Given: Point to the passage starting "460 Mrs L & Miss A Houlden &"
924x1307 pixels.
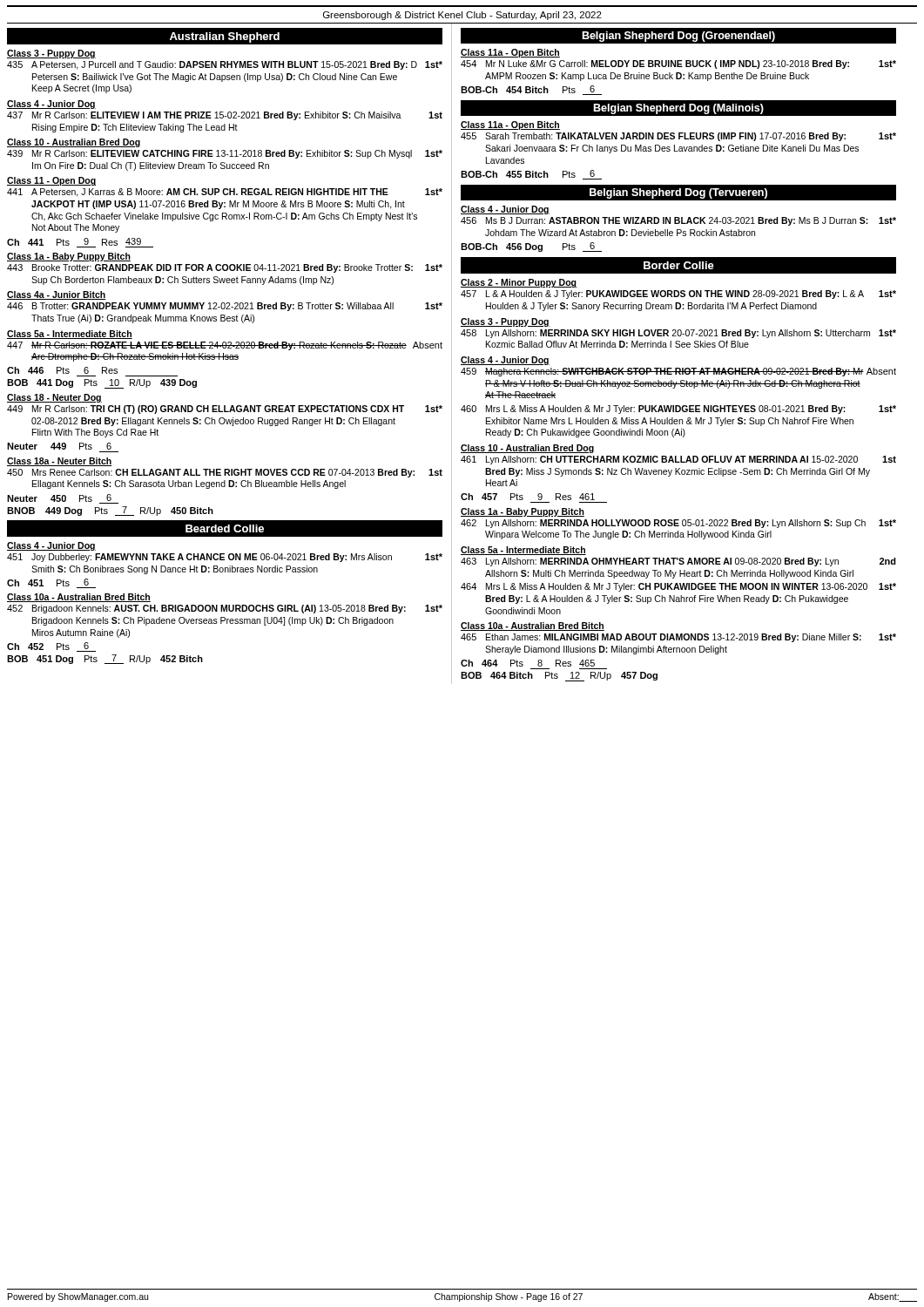Looking at the screenshot, I should pos(678,421).
